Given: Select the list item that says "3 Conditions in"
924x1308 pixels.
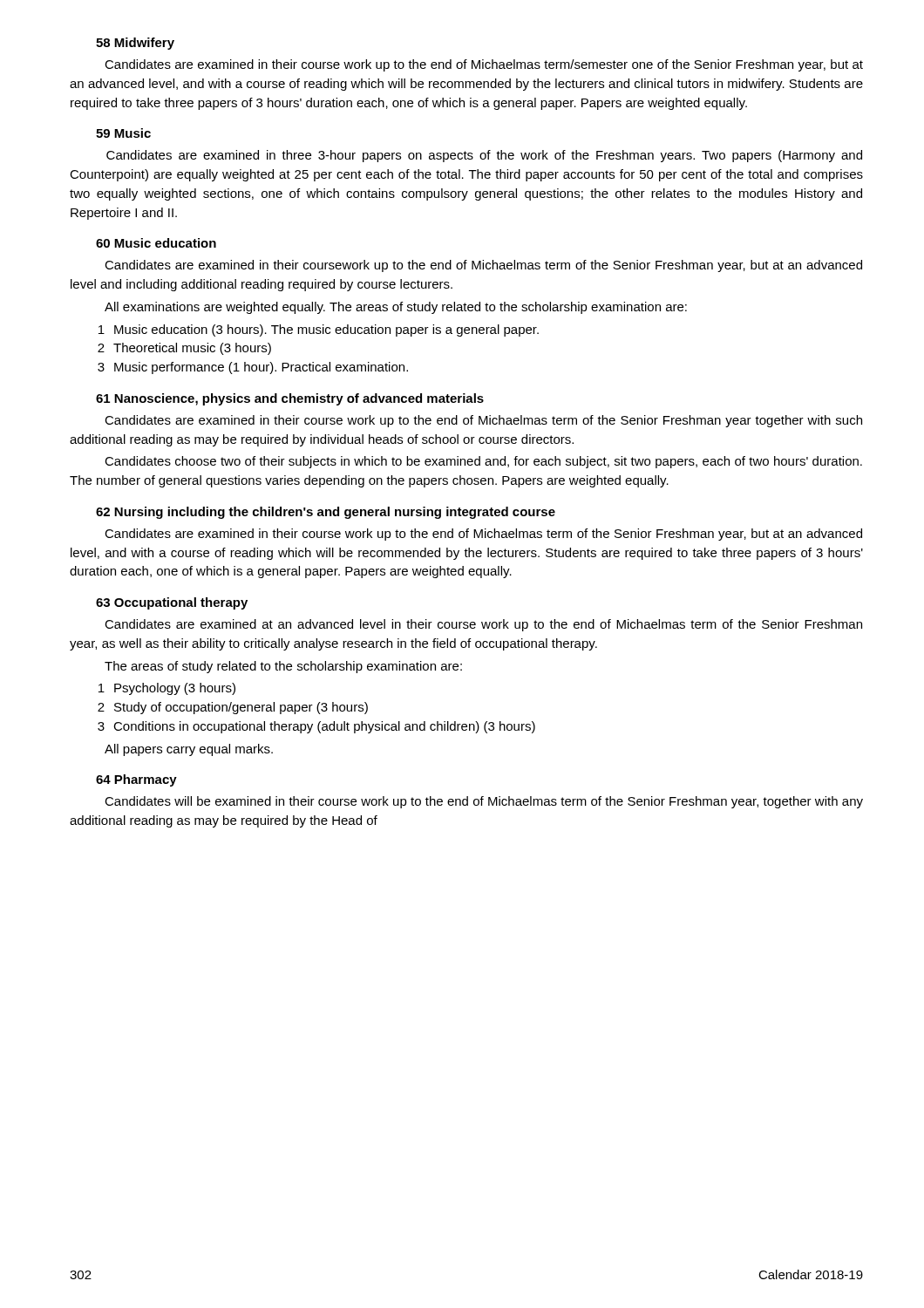Looking at the screenshot, I should click(x=466, y=726).
